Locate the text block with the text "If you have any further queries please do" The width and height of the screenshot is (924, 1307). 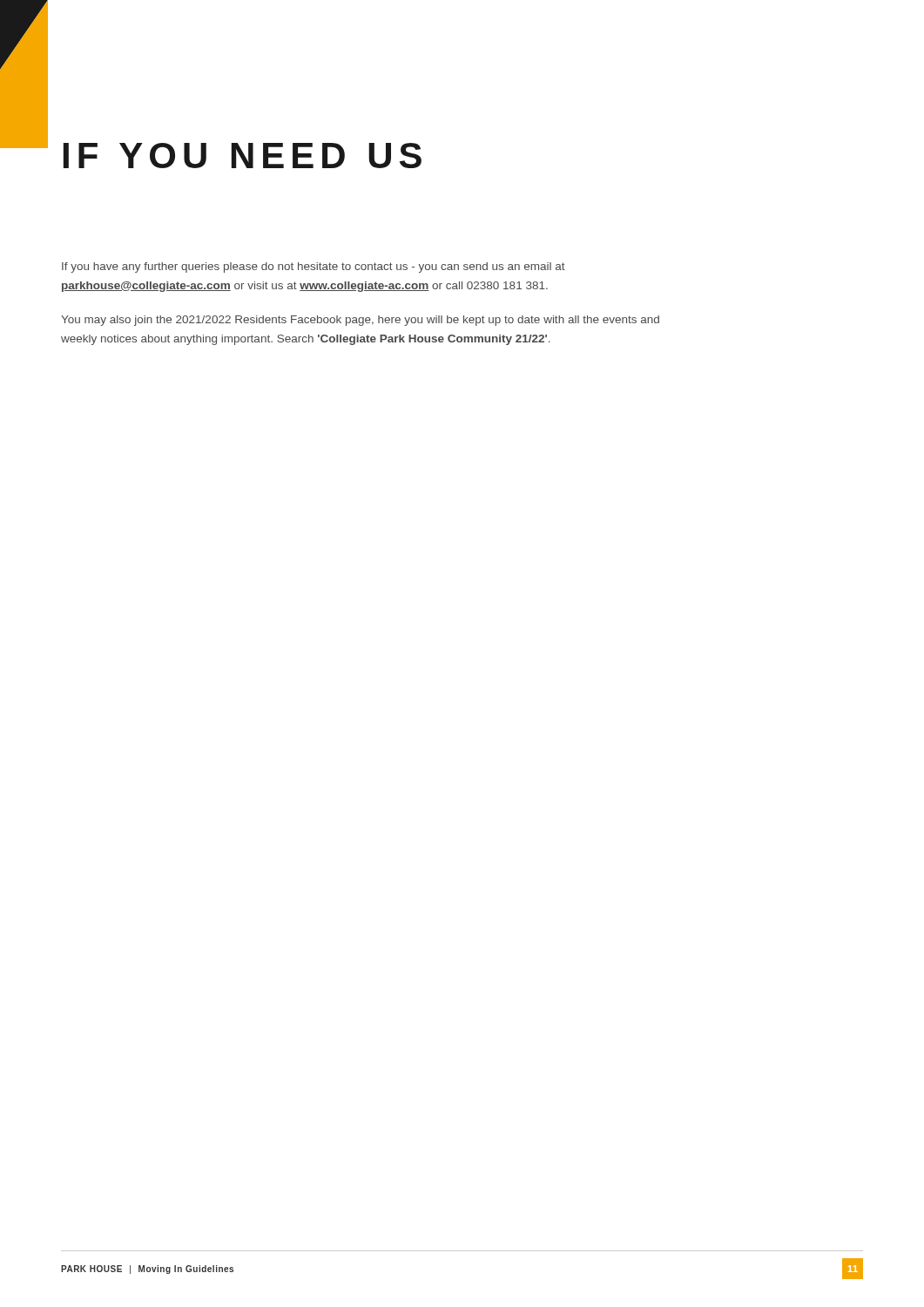point(370,276)
